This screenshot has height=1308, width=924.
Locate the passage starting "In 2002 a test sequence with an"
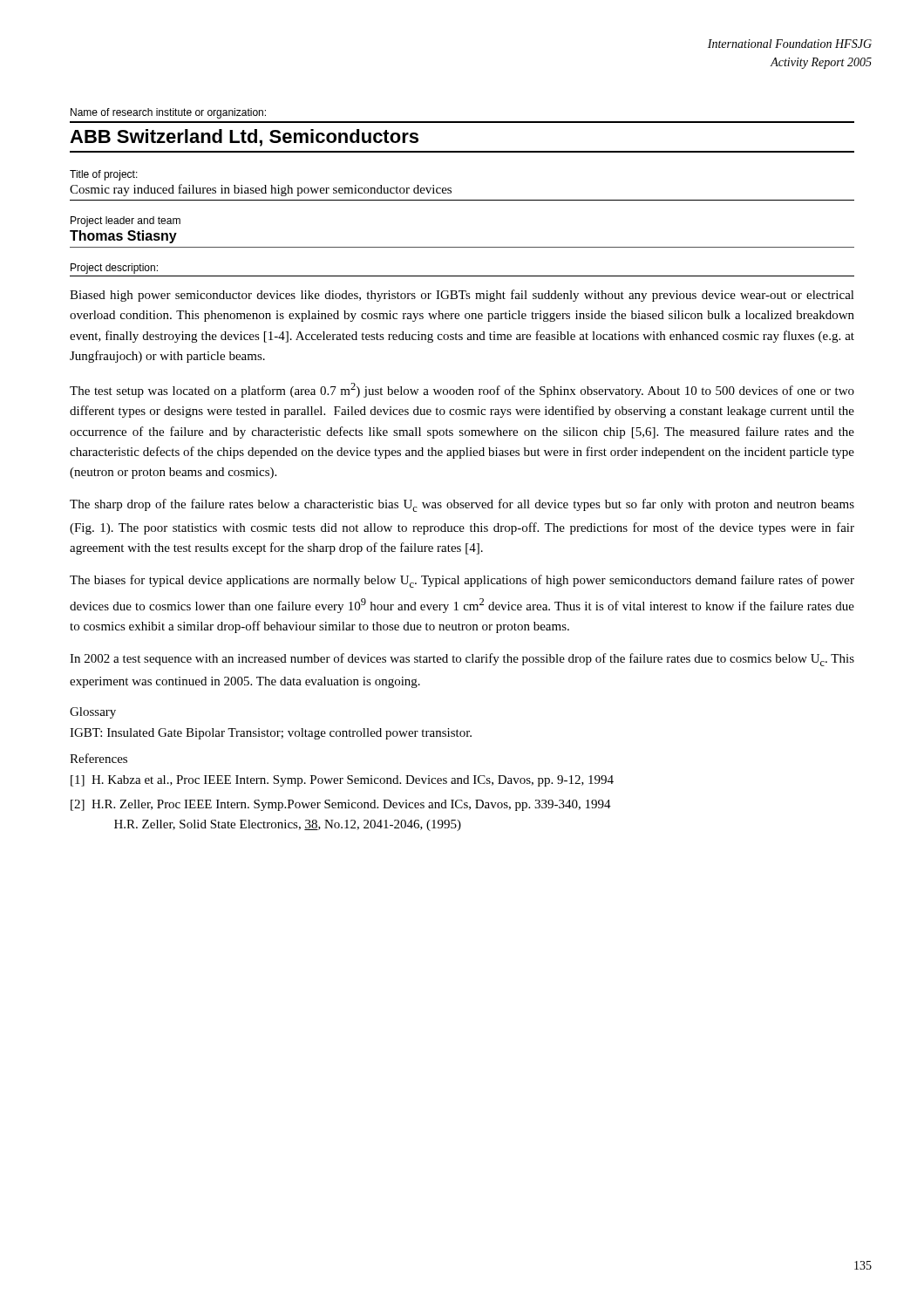[462, 670]
